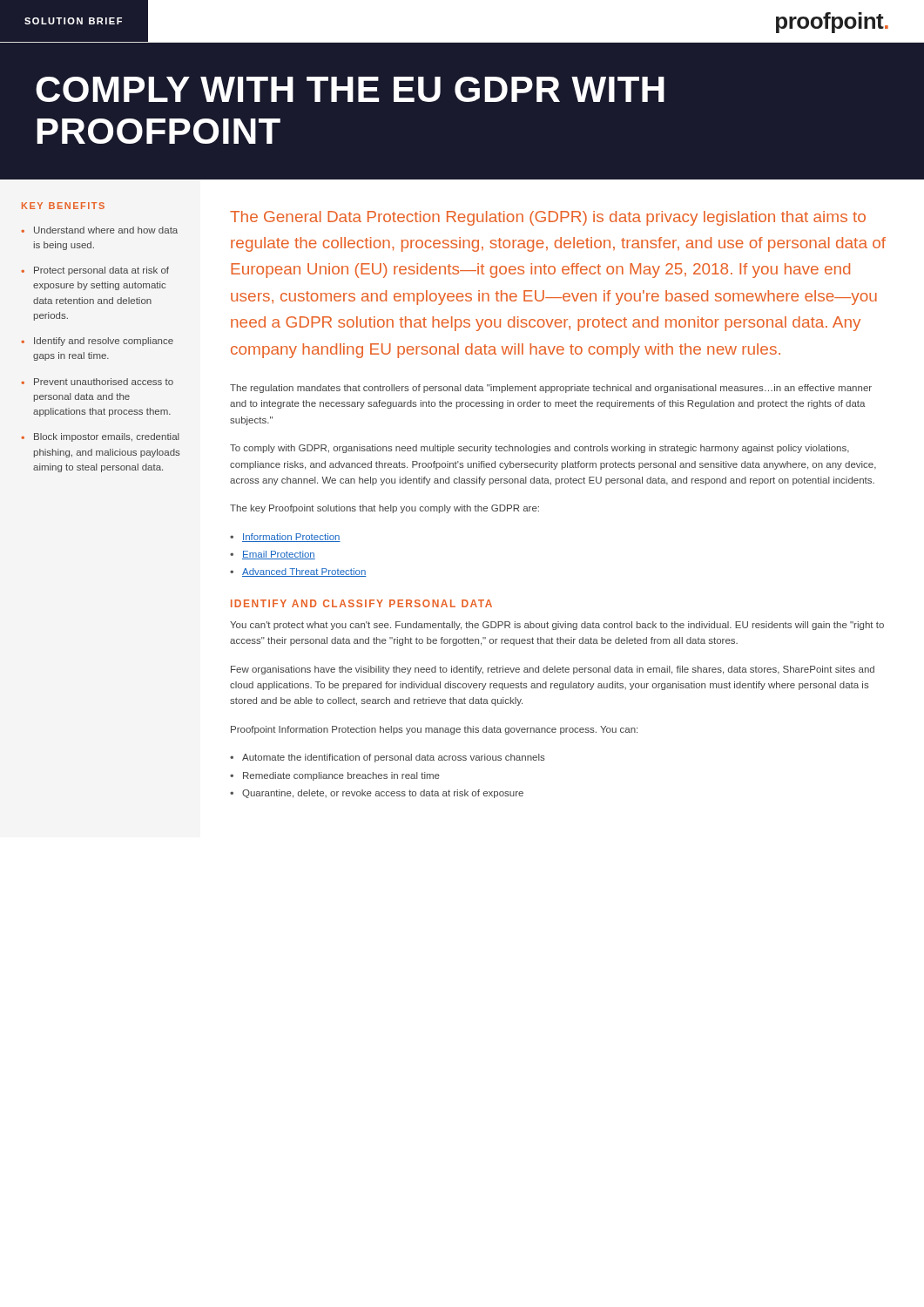The image size is (924, 1307).
Task: Where is the passage that starts "Block impostor emails, credential phishing, and malicious"?
Action: click(107, 452)
